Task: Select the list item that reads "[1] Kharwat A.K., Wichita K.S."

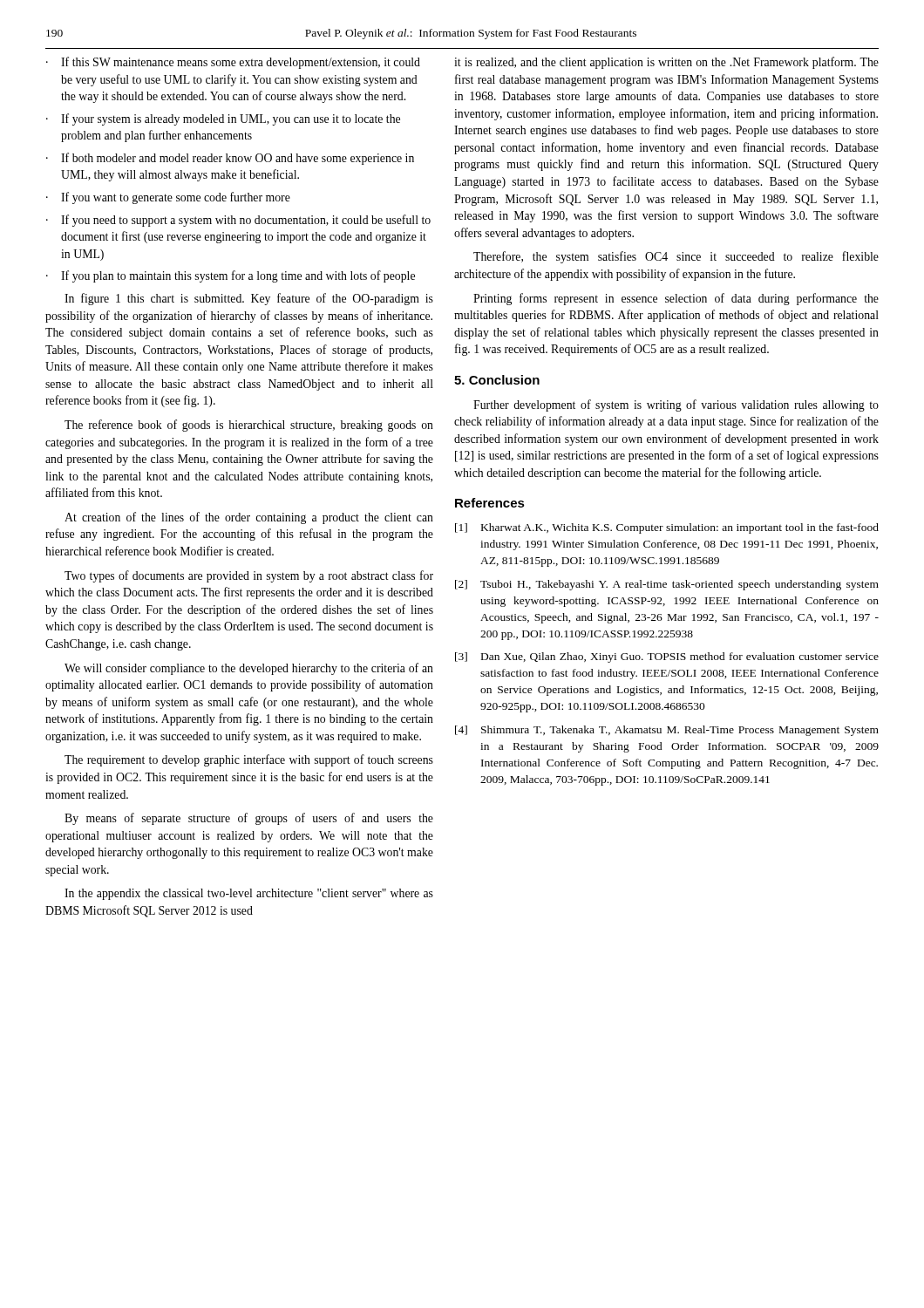Action: (666, 545)
